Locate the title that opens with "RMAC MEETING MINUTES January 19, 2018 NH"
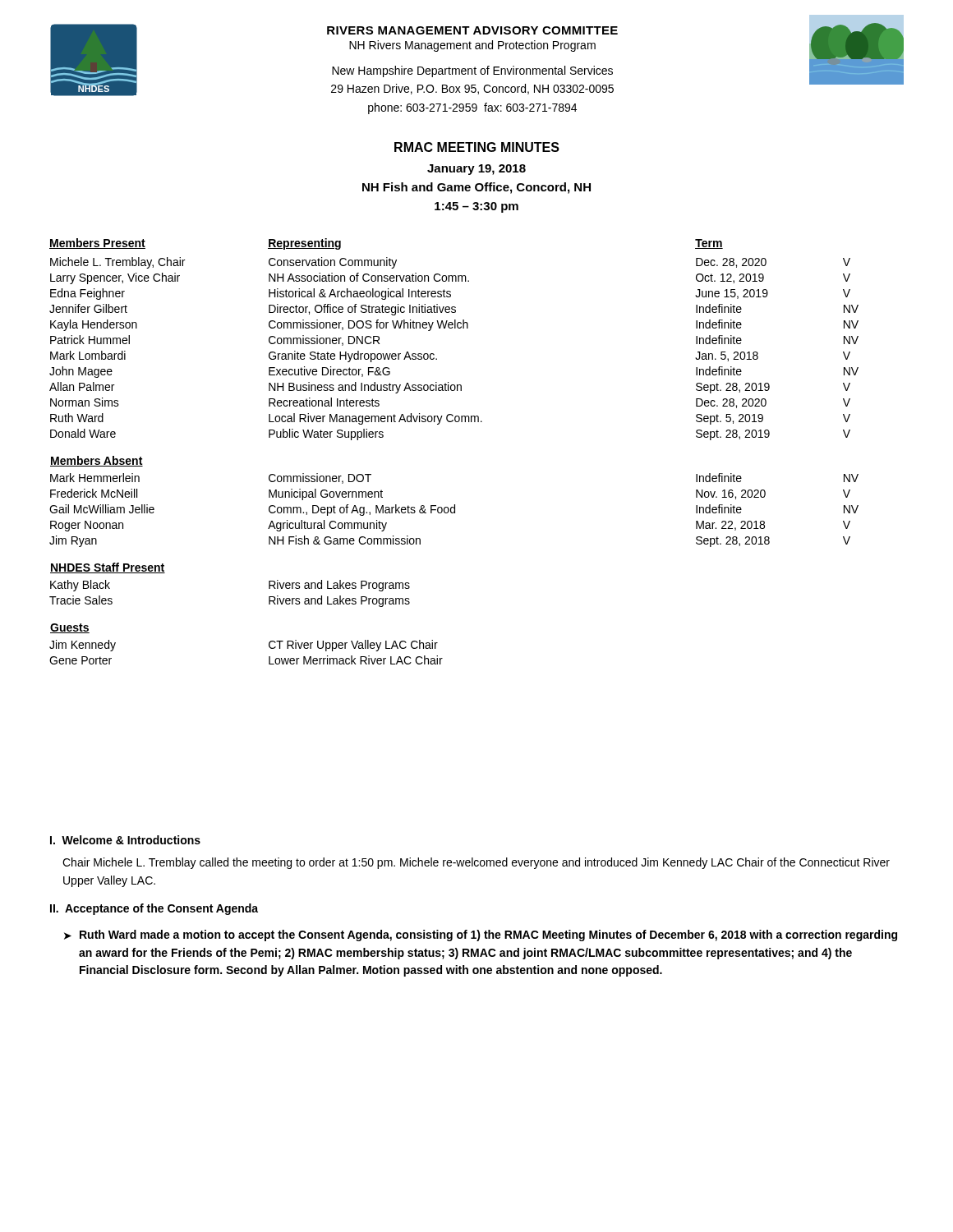 pyautogui.click(x=476, y=177)
